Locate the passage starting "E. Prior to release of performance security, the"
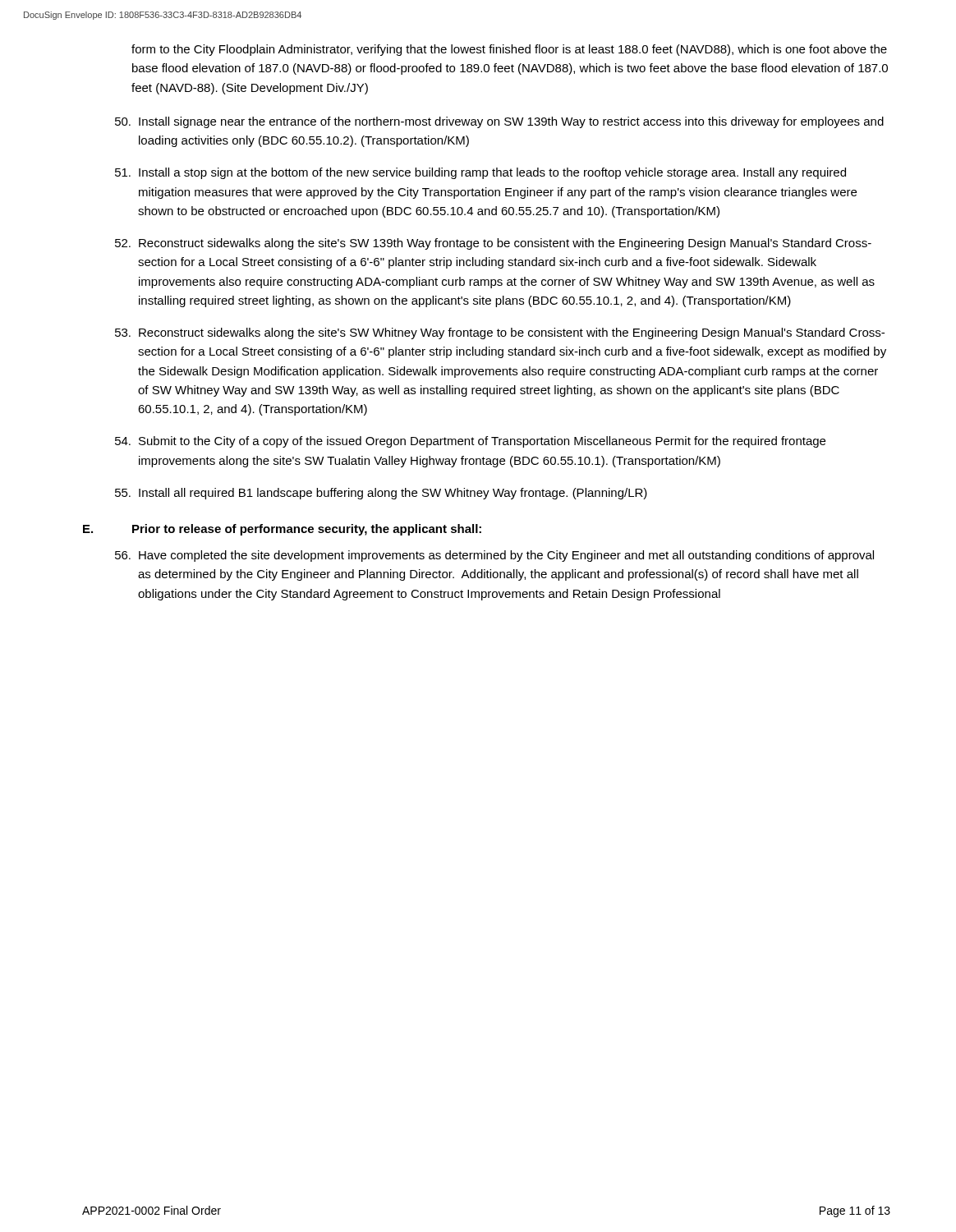Viewport: 956px width, 1232px height. point(282,529)
